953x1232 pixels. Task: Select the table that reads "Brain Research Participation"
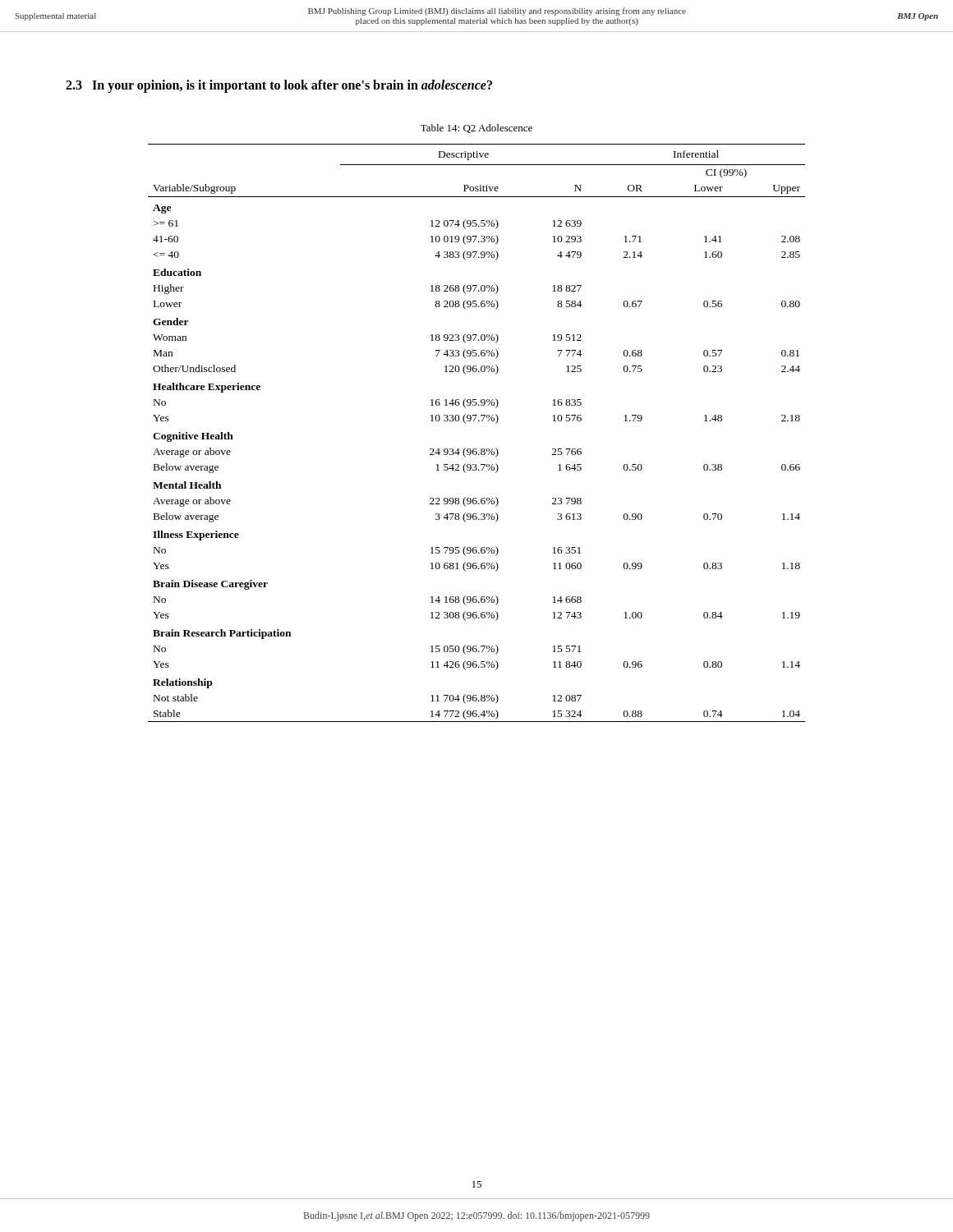pyautogui.click(x=476, y=433)
